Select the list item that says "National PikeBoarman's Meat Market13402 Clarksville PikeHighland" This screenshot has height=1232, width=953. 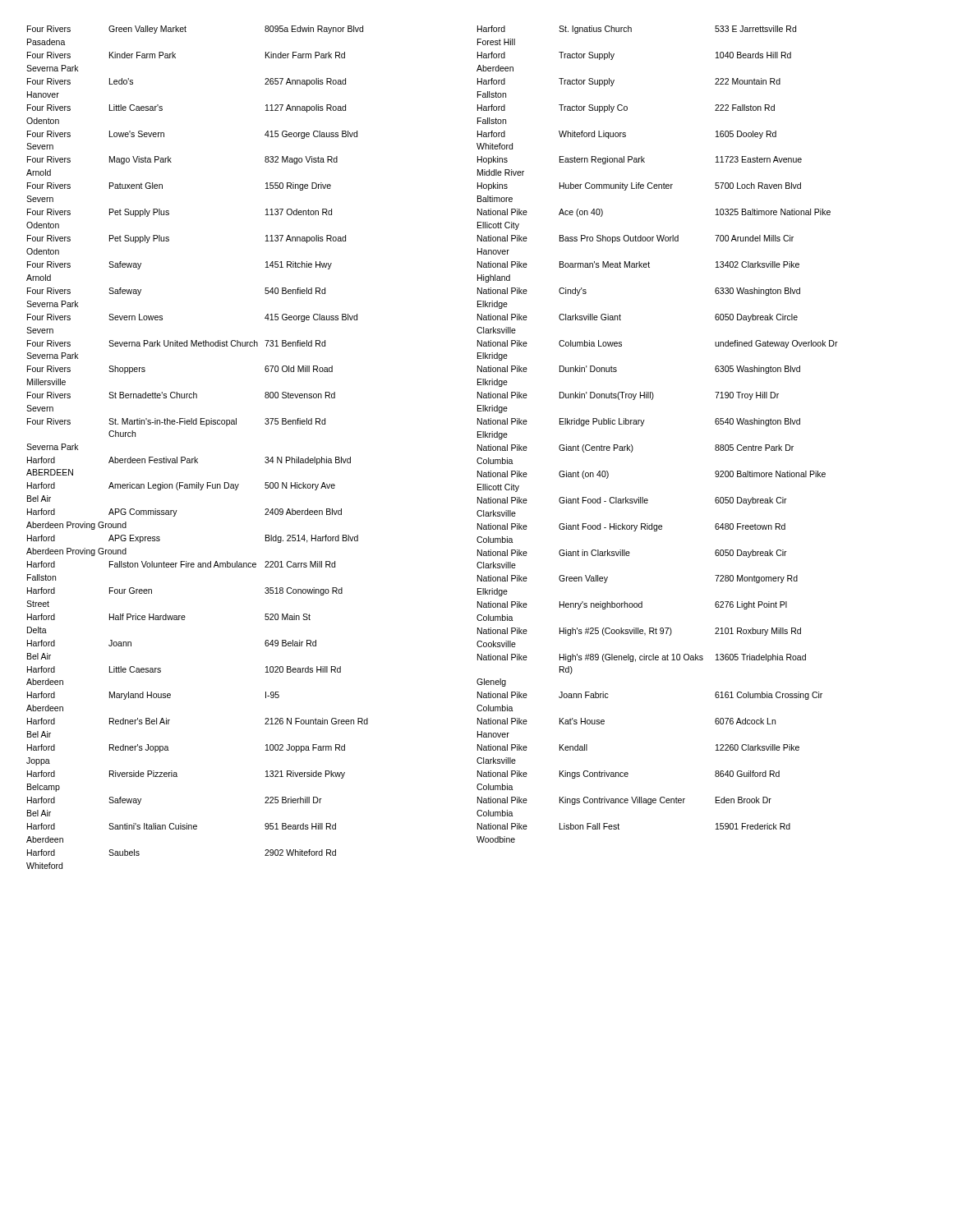(638, 264)
